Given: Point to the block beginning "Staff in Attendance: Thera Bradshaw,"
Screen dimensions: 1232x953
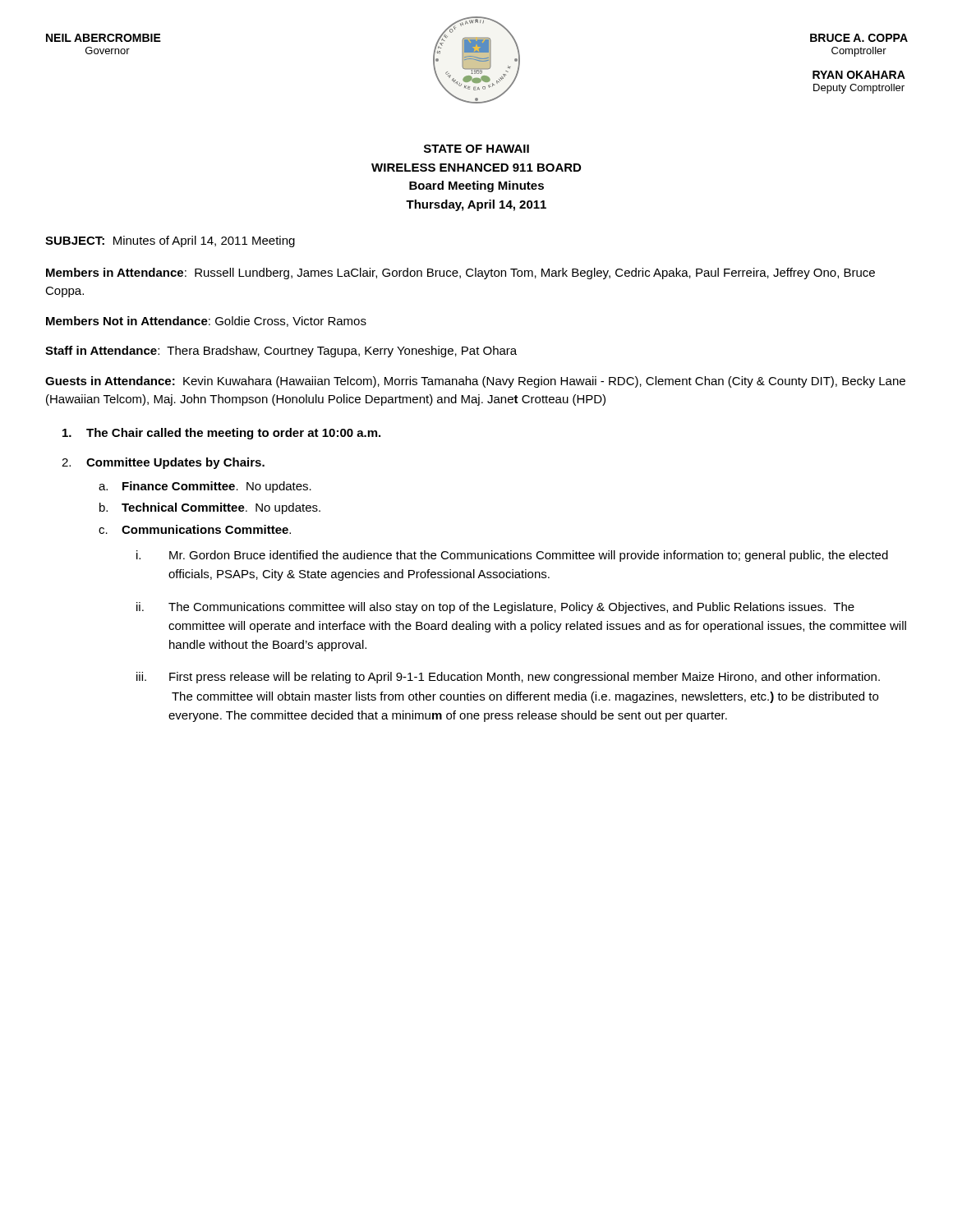Looking at the screenshot, I should (281, 350).
